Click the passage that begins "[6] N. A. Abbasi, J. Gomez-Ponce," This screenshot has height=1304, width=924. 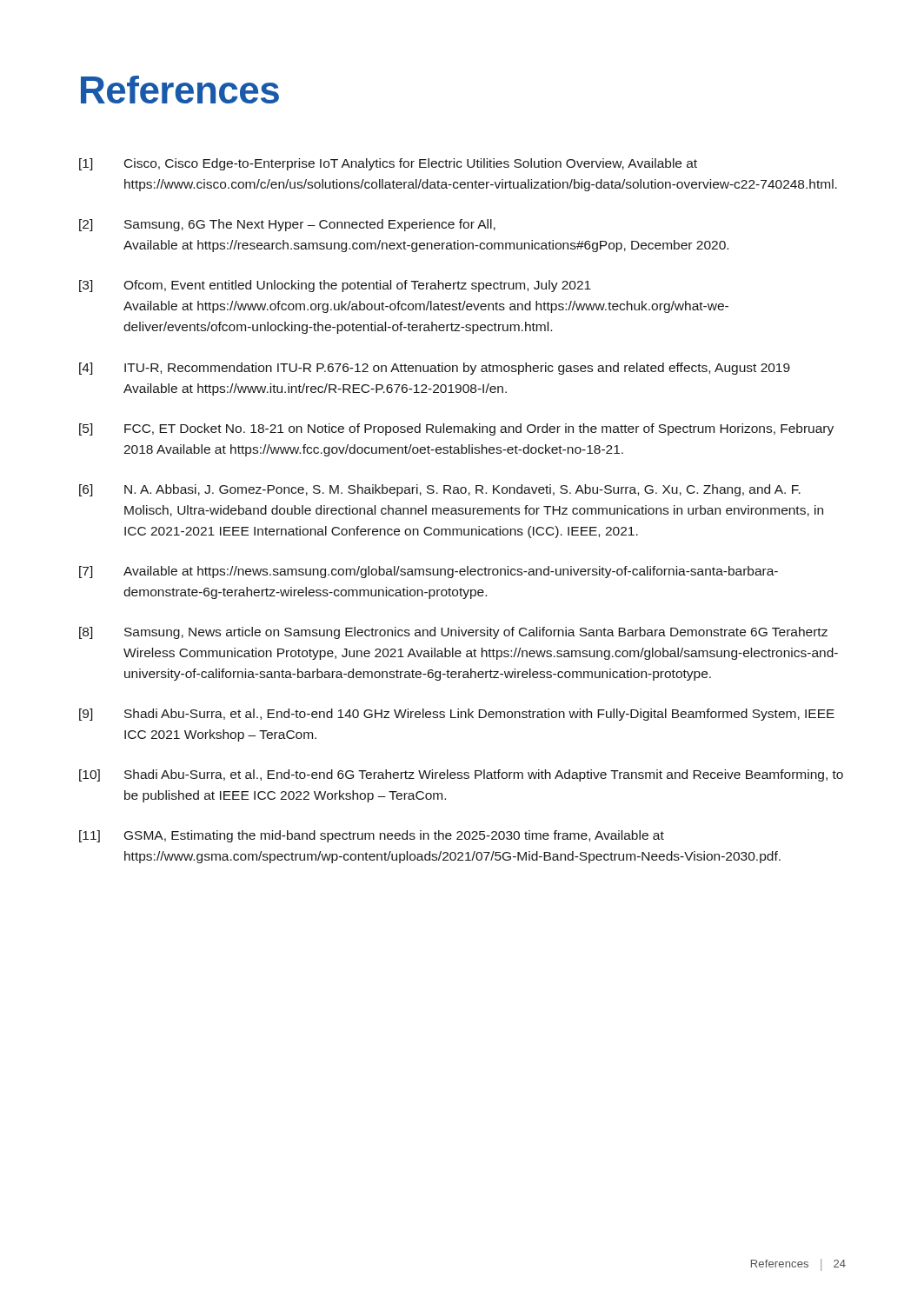(462, 510)
